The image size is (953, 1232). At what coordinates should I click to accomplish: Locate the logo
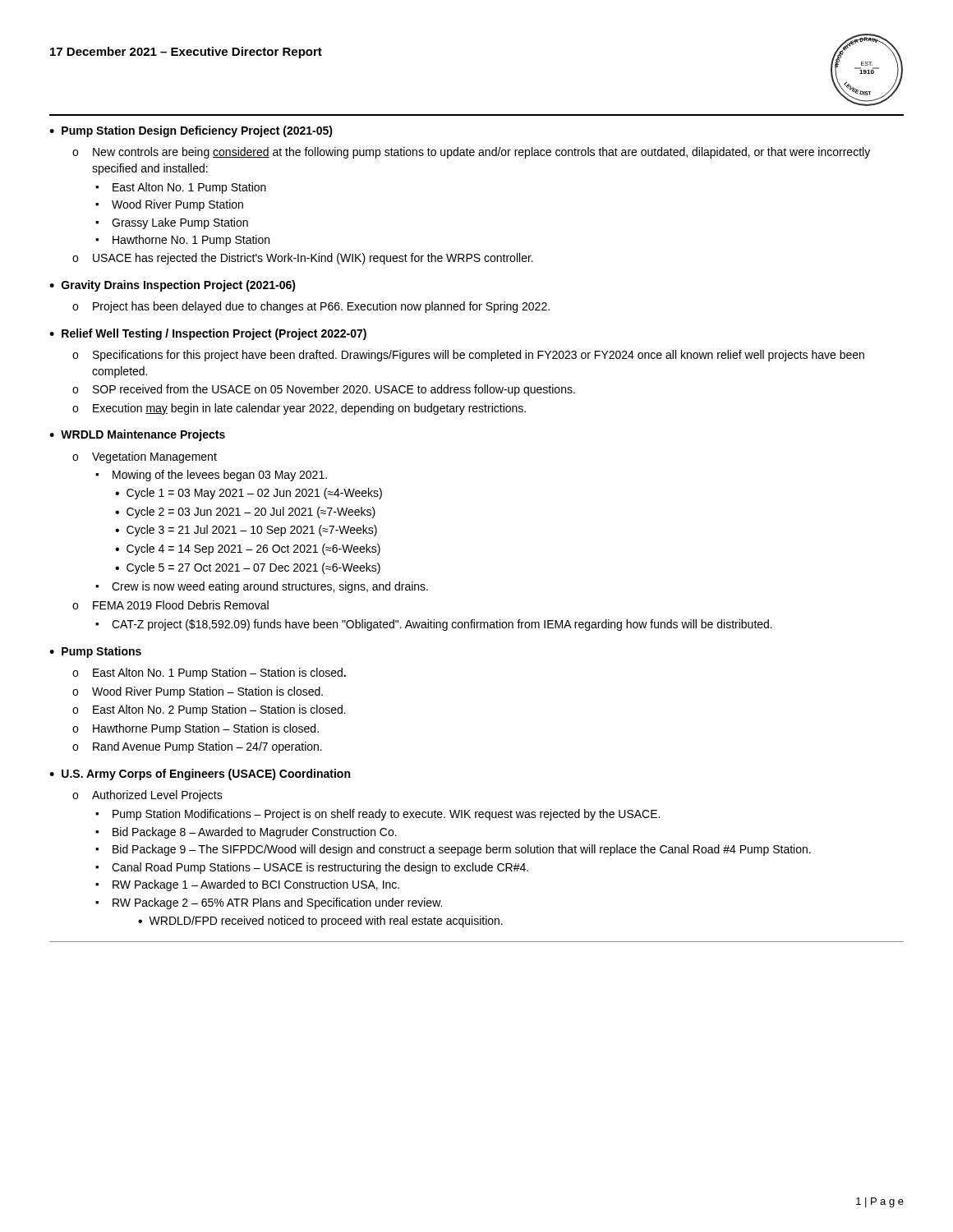pyautogui.click(x=867, y=71)
